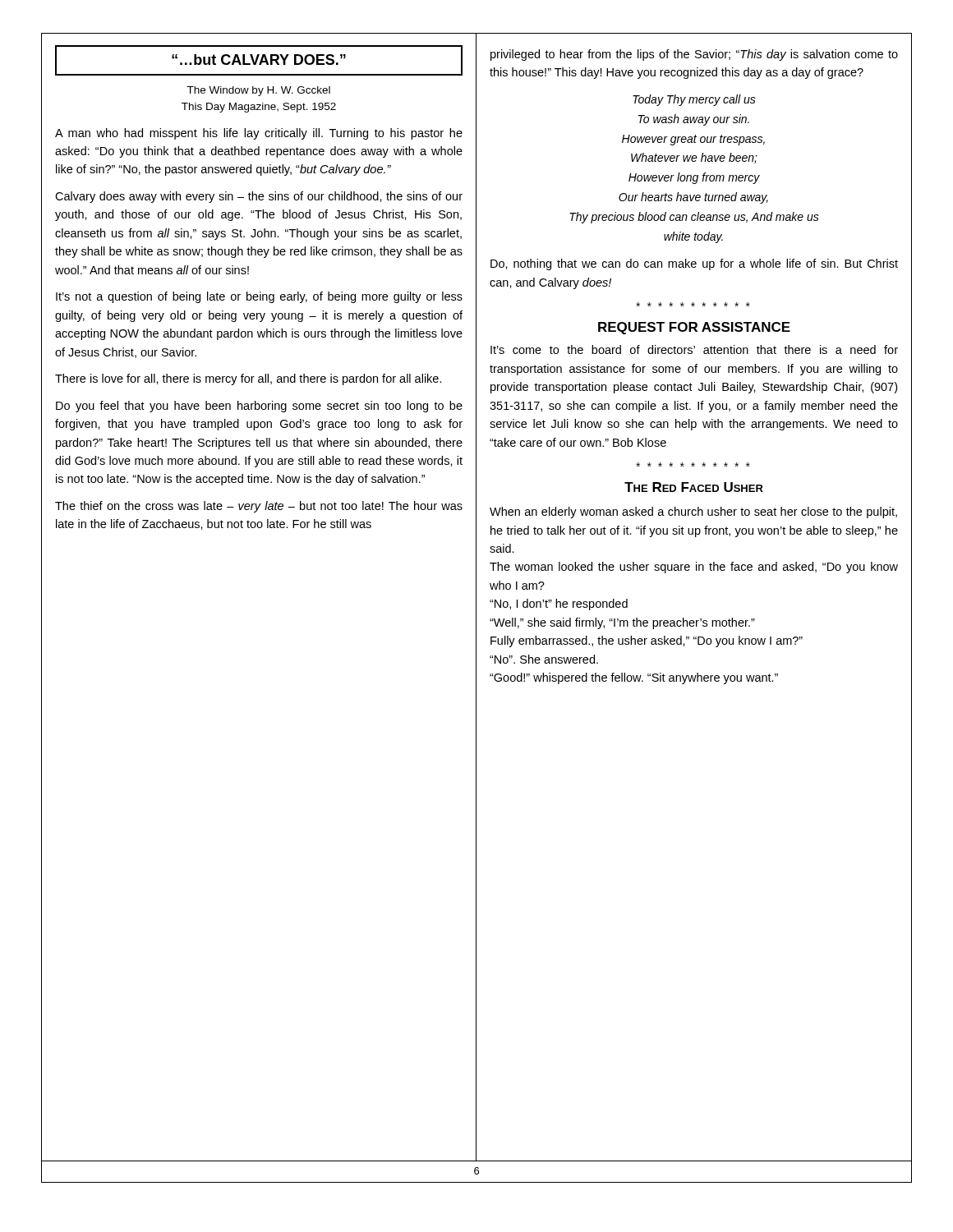Select the block starting "Today Thy mercy call"
Image resolution: width=953 pixels, height=1232 pixels.
694,168
